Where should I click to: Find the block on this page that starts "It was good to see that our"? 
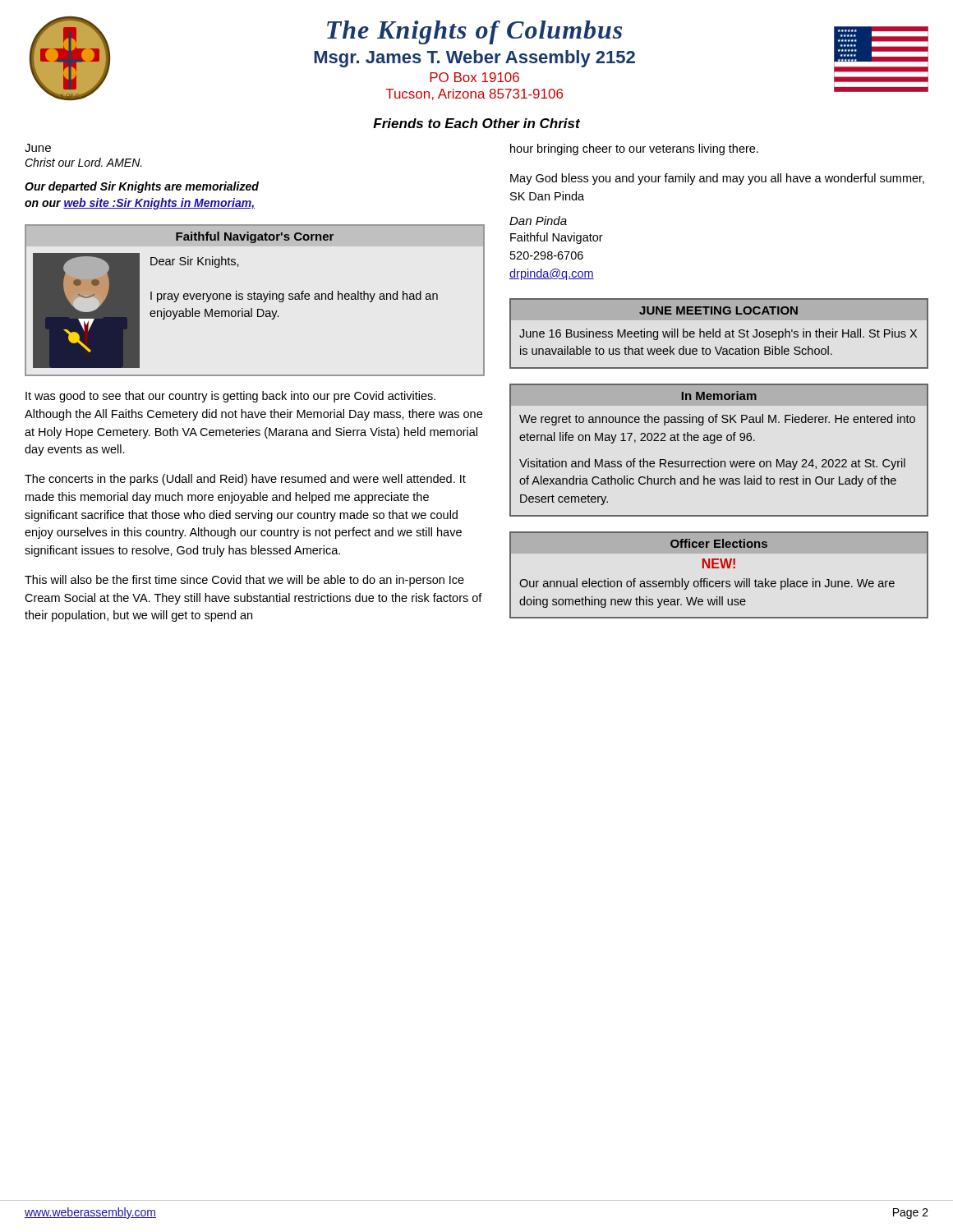pyautogui.click(x=255, y=424)
